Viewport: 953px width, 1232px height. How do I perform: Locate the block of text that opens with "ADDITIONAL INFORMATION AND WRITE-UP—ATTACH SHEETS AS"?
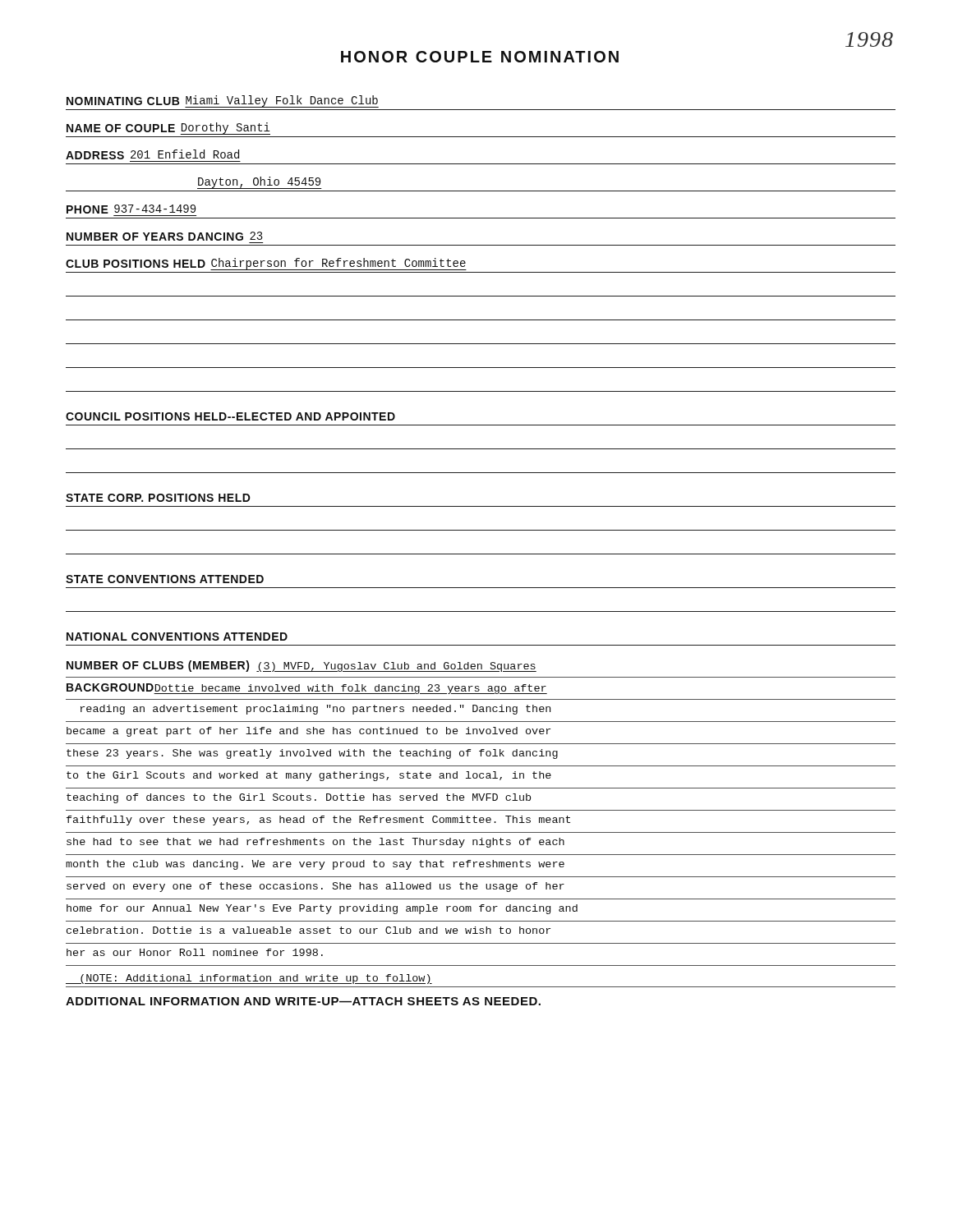[x=304, y=1001]
